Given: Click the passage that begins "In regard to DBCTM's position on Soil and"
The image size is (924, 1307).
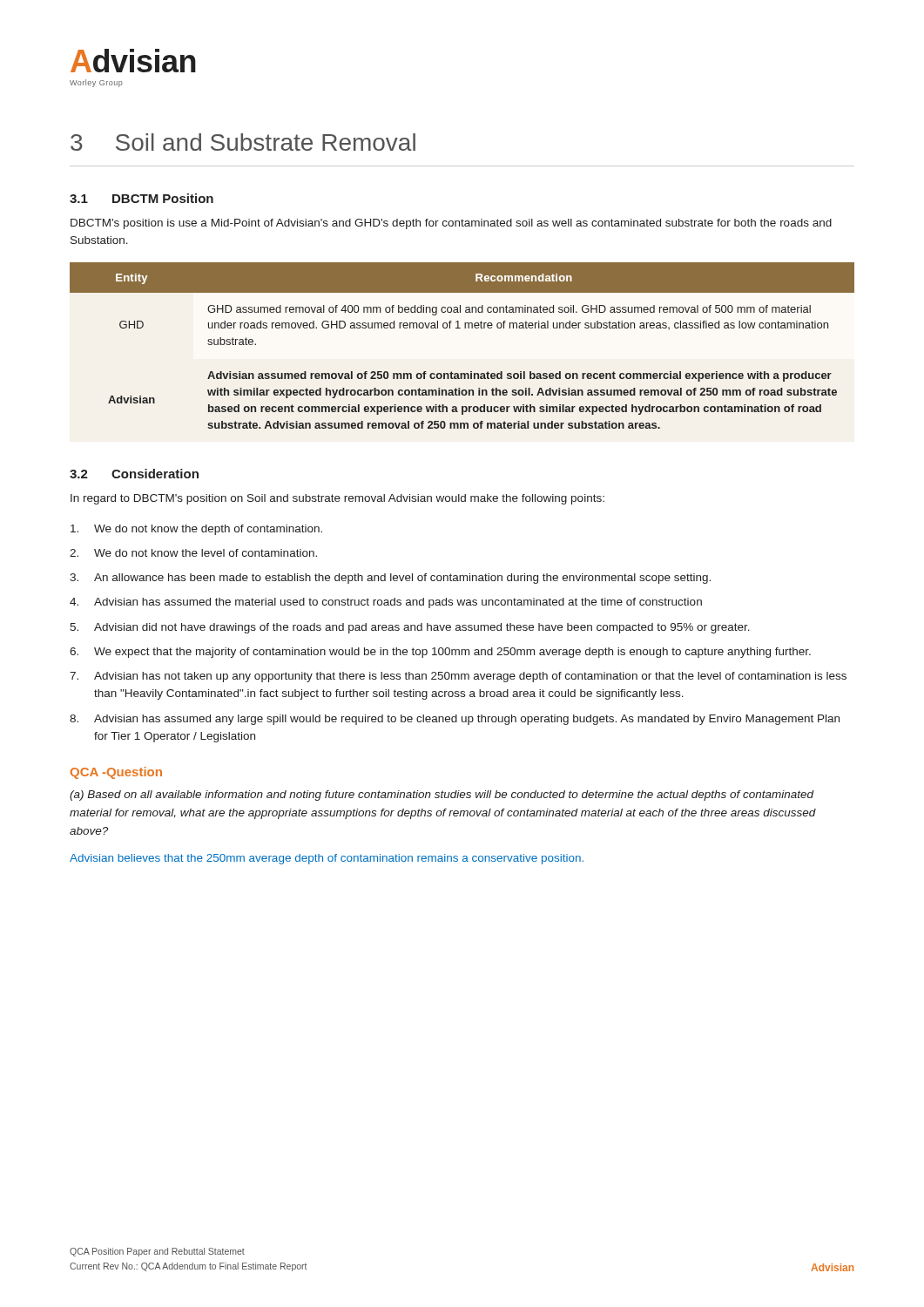Looking at the screenshot, I should [x=337, y=498].
